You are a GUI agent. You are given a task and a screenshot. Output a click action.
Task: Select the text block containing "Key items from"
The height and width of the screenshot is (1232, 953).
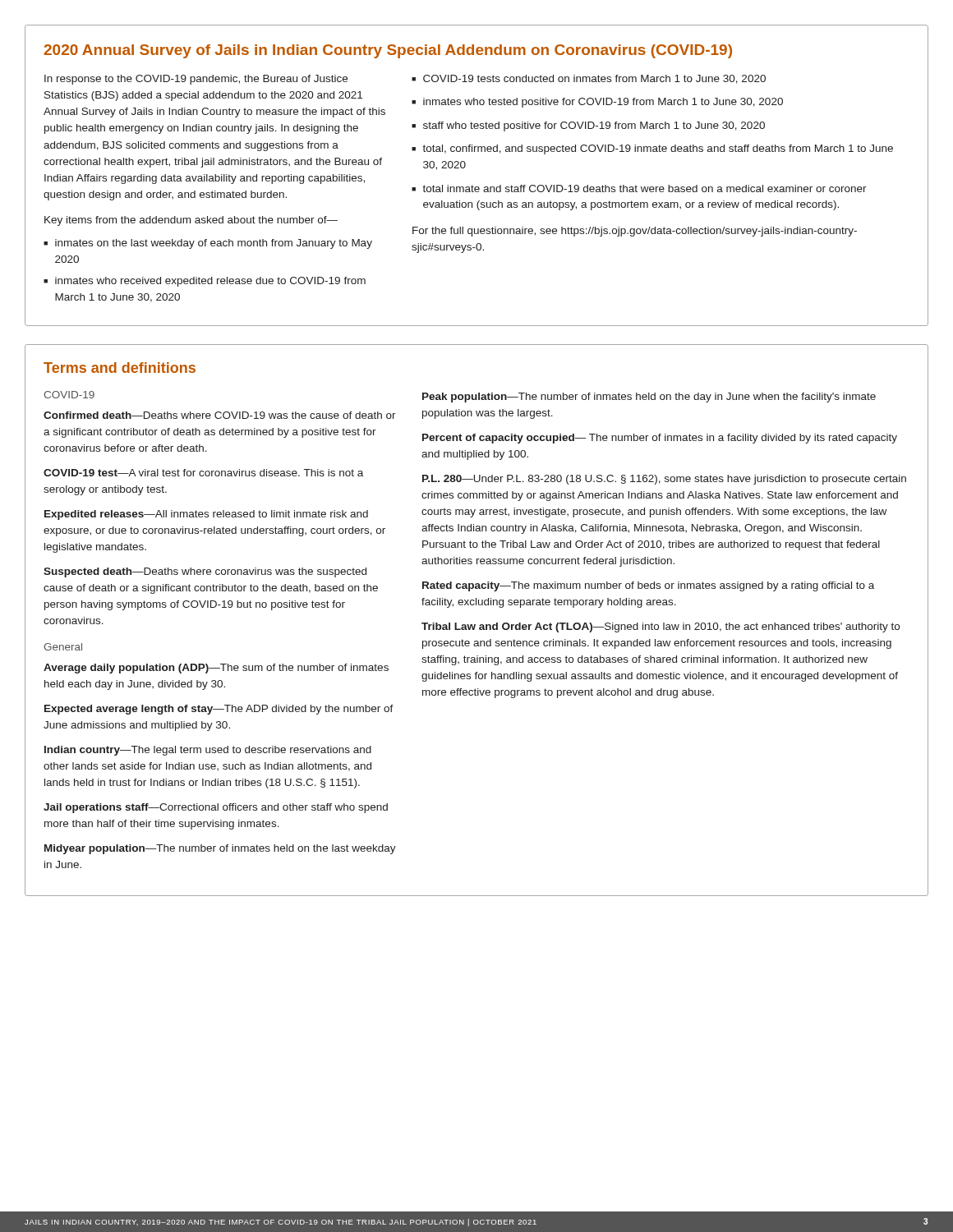click(x=216, y=220)
